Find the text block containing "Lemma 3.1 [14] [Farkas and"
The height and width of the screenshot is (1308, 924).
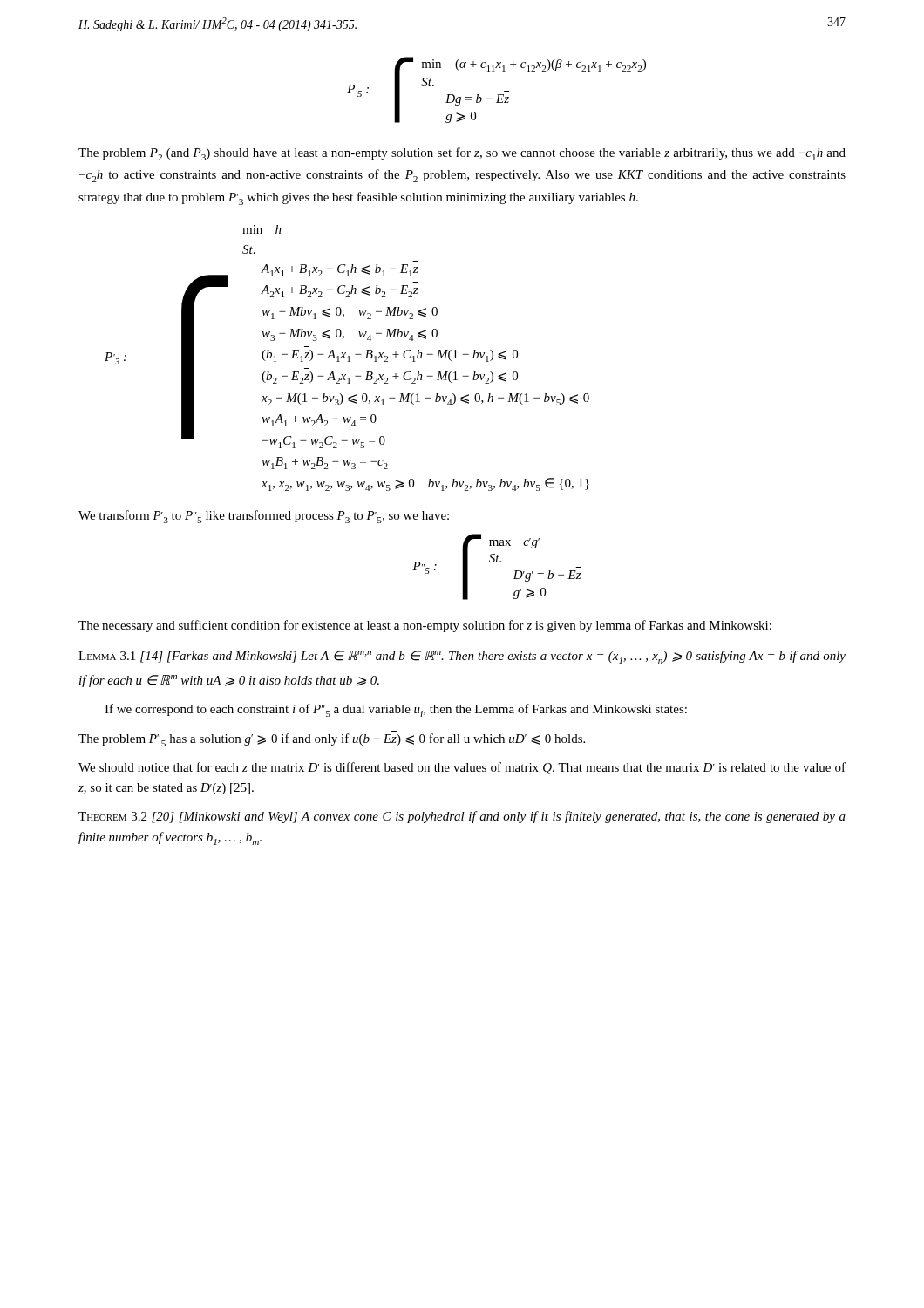[x=462, y=668]
